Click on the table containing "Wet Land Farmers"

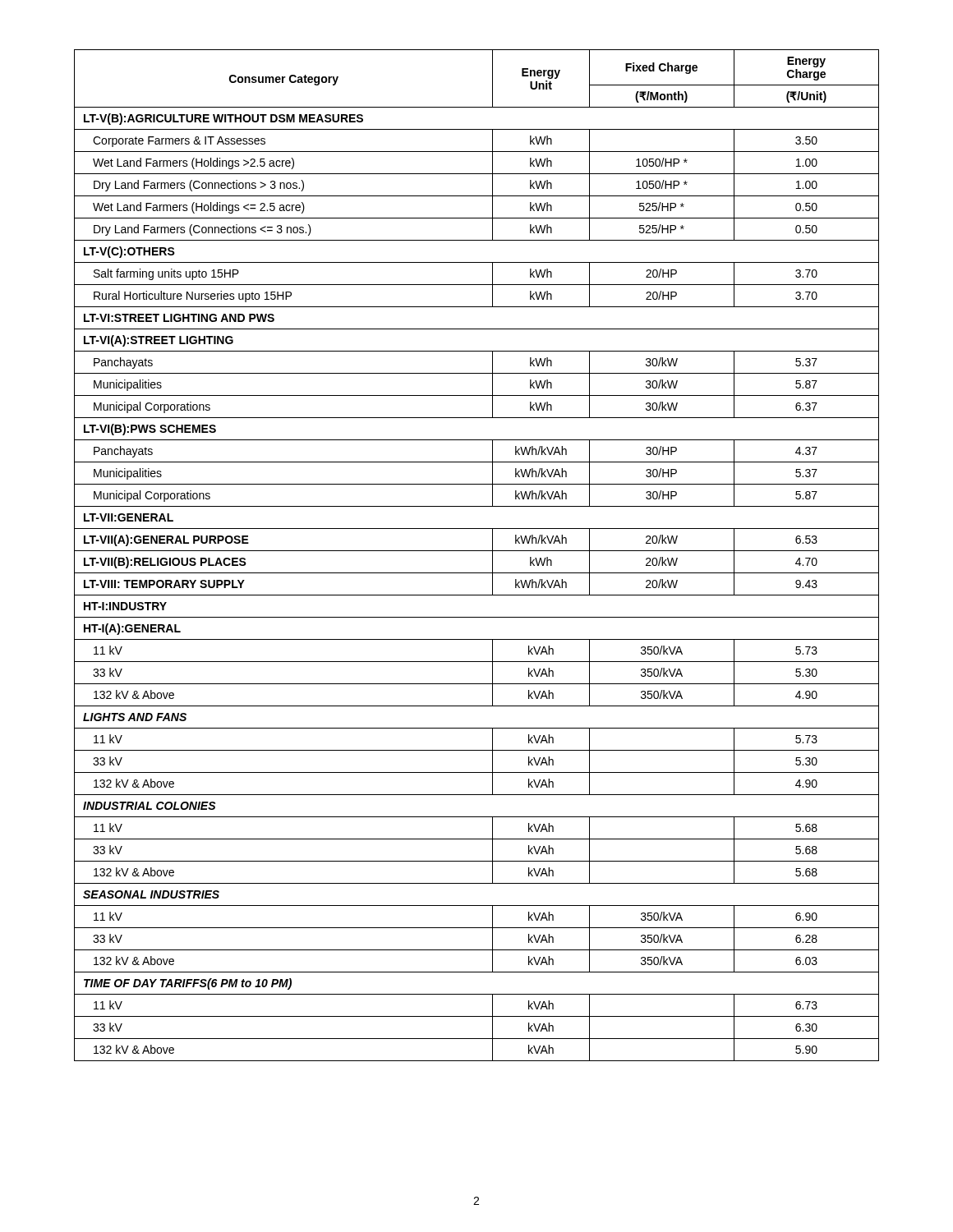(x=476, y=555)
